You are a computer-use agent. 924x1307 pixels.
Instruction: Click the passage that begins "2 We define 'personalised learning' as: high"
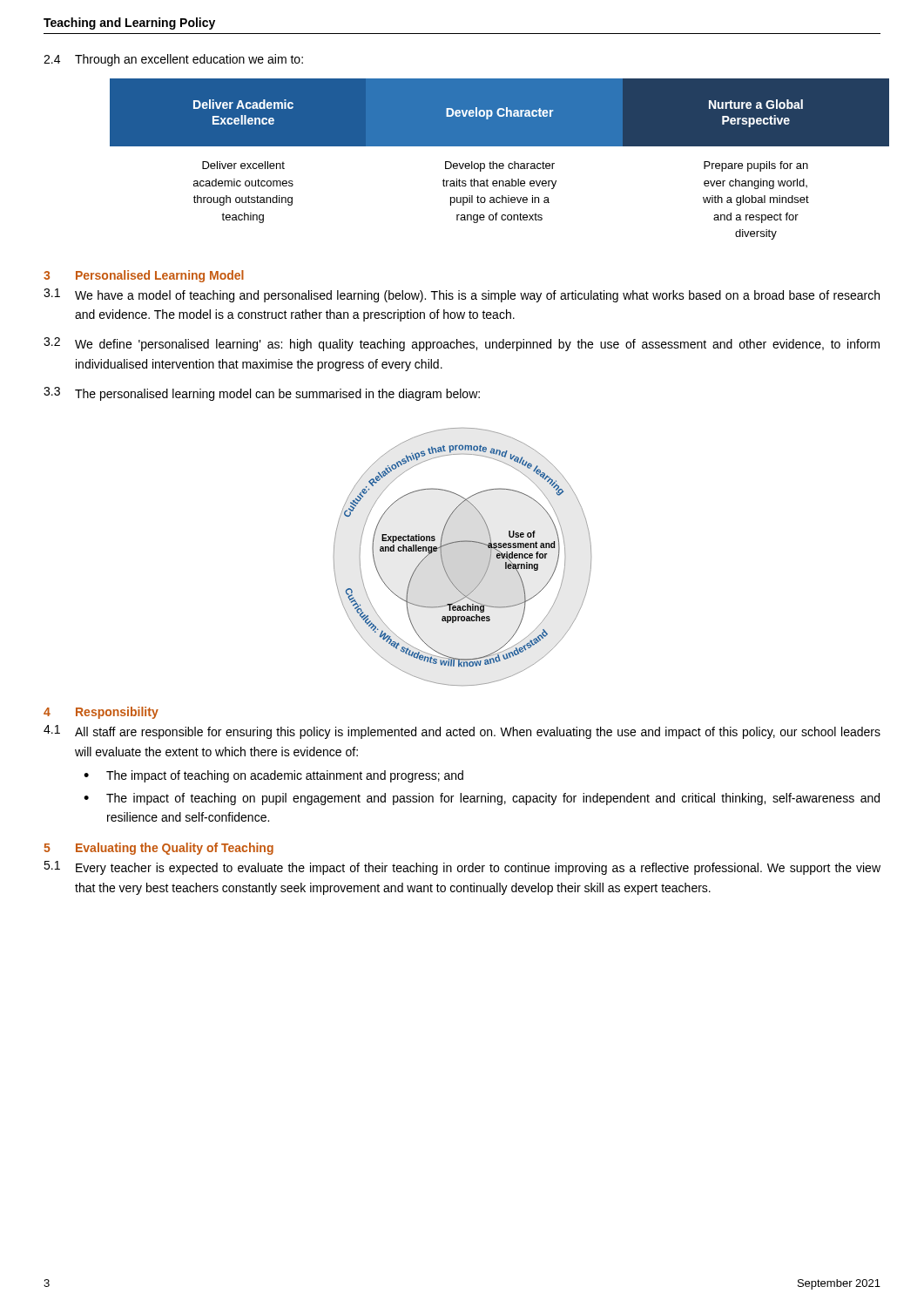tap(462, 354)
